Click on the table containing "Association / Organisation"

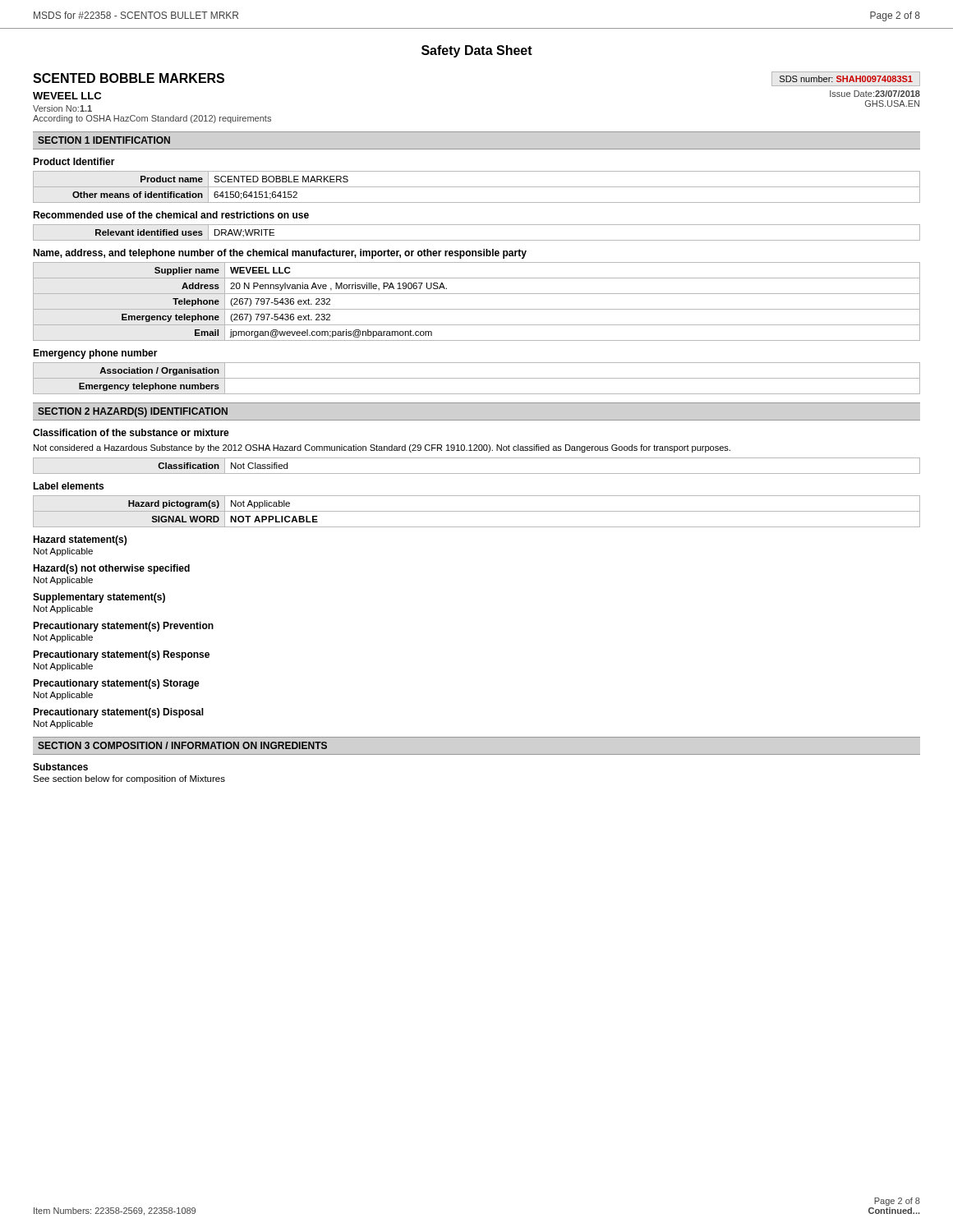click(x=476, y=378)
